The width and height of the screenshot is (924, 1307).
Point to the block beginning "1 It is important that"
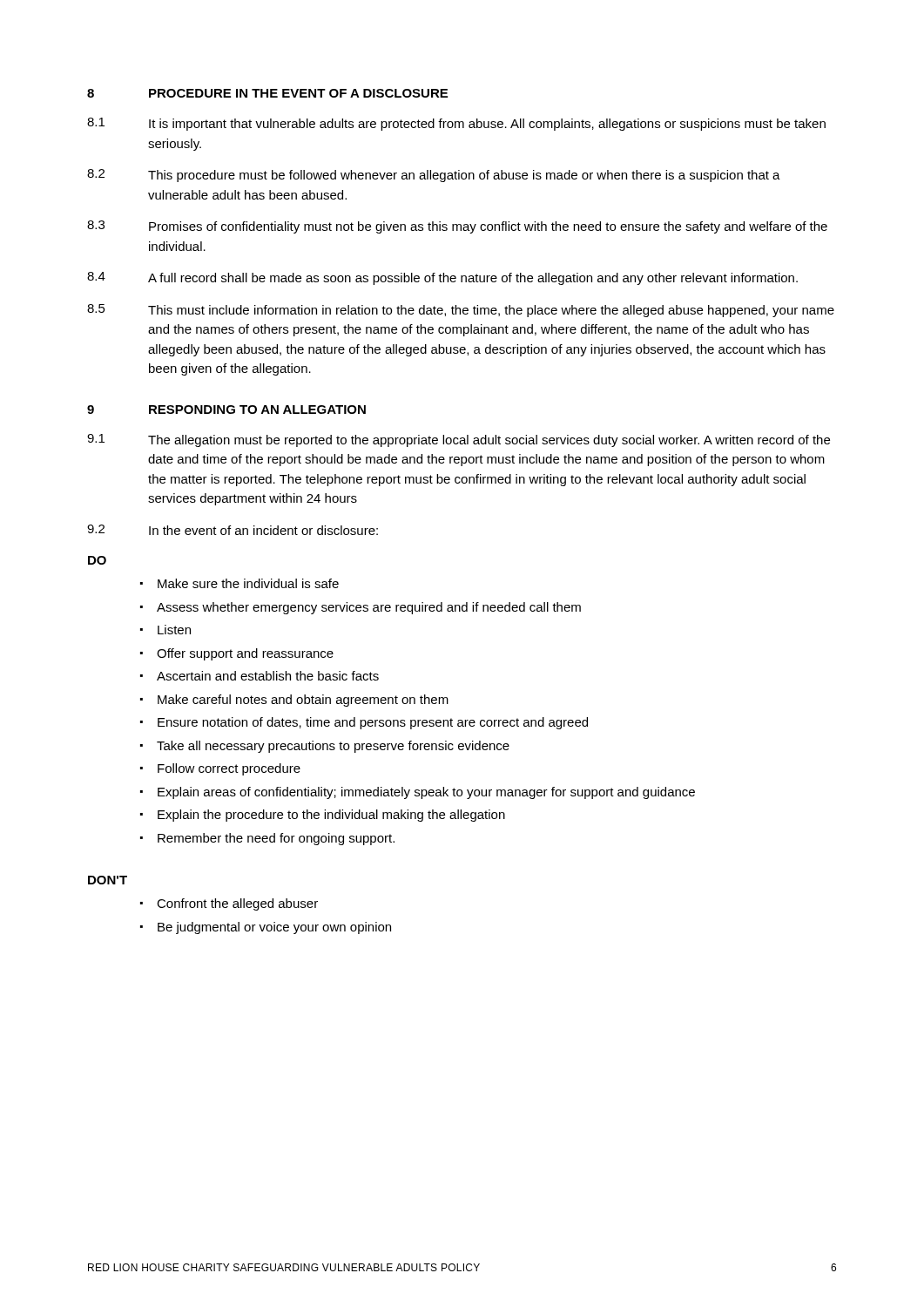point(462,134)
